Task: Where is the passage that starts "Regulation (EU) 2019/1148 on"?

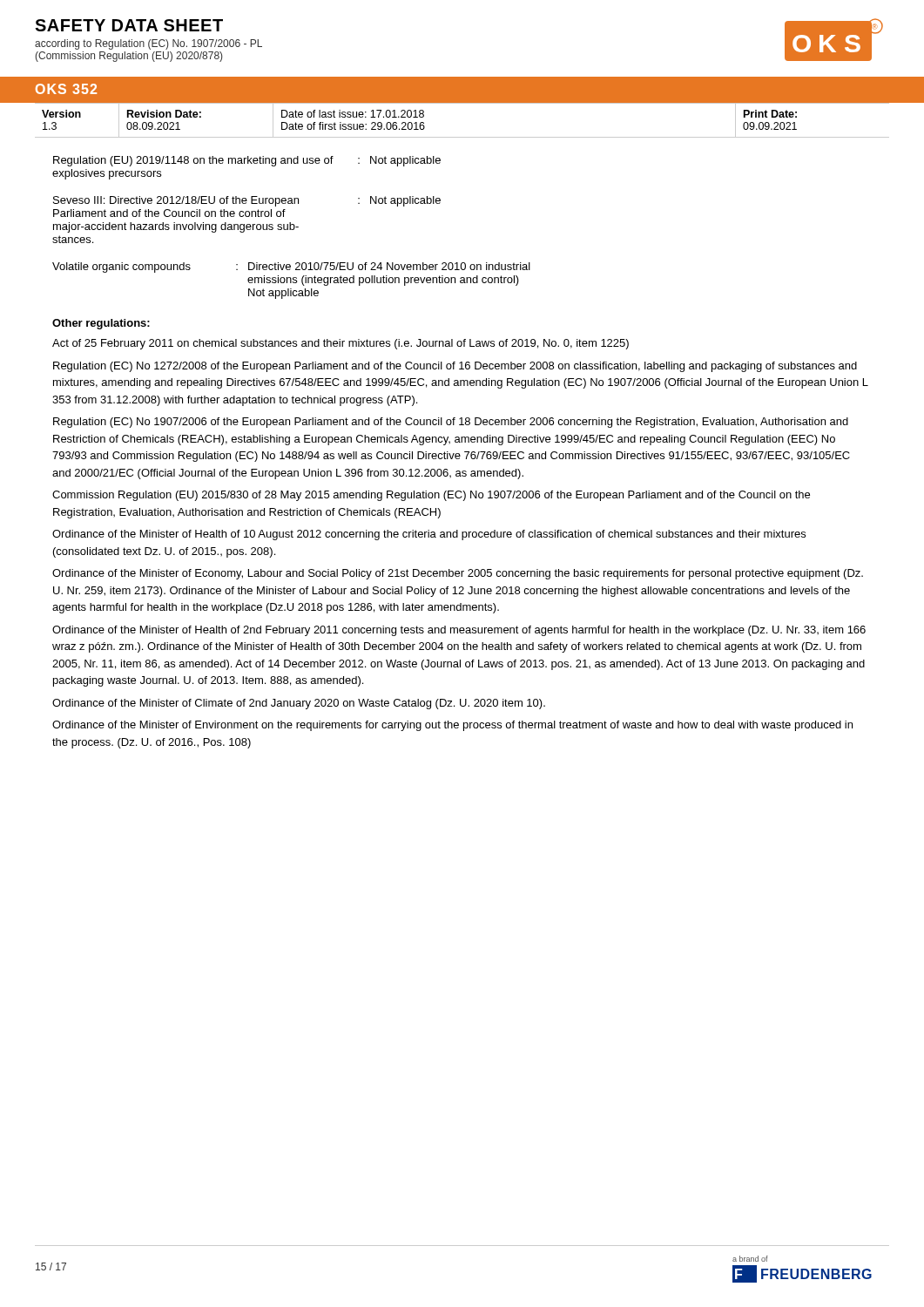Action: (x=247, y=166)
